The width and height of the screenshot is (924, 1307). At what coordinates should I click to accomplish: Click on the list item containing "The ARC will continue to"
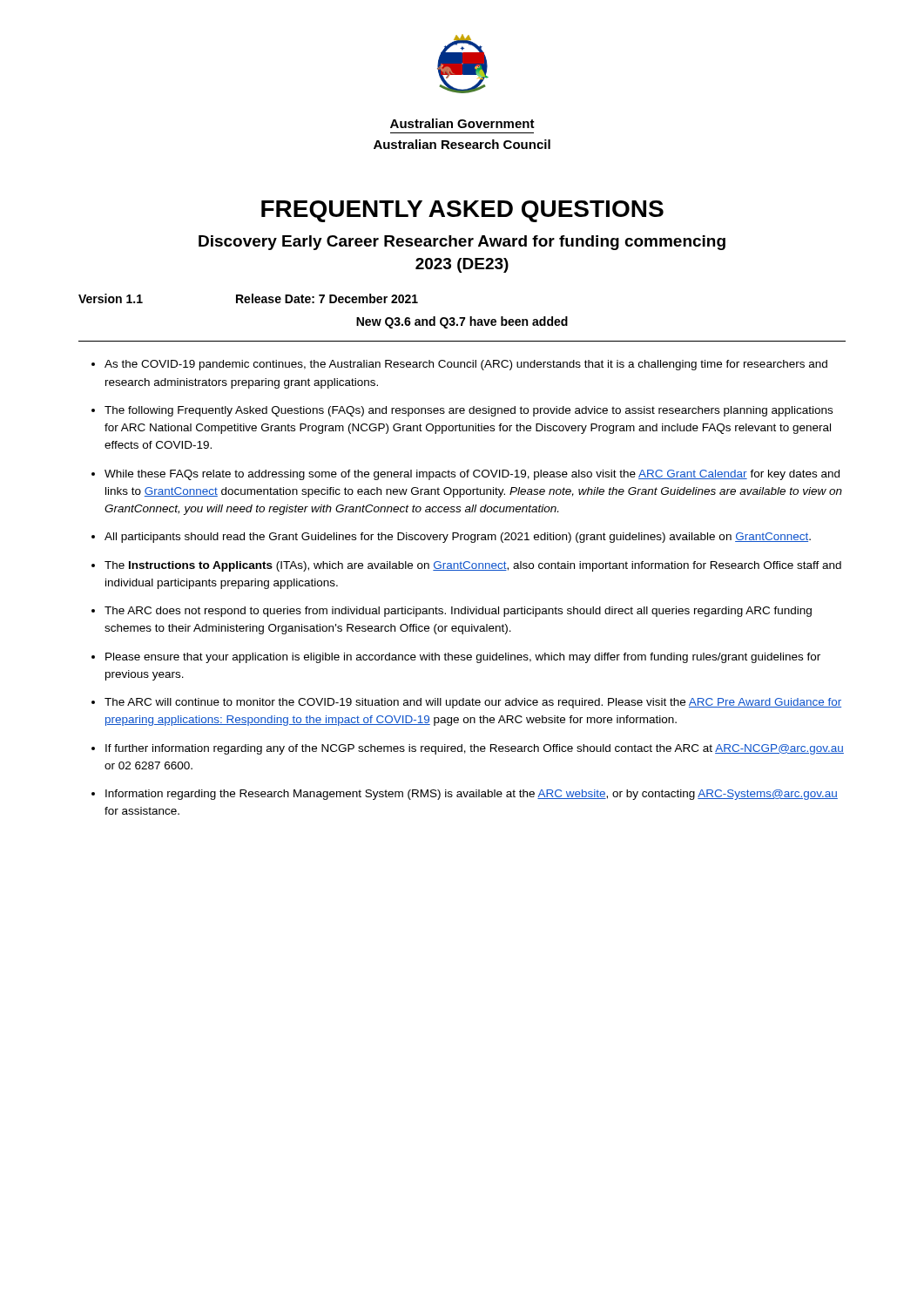(473, 711)
